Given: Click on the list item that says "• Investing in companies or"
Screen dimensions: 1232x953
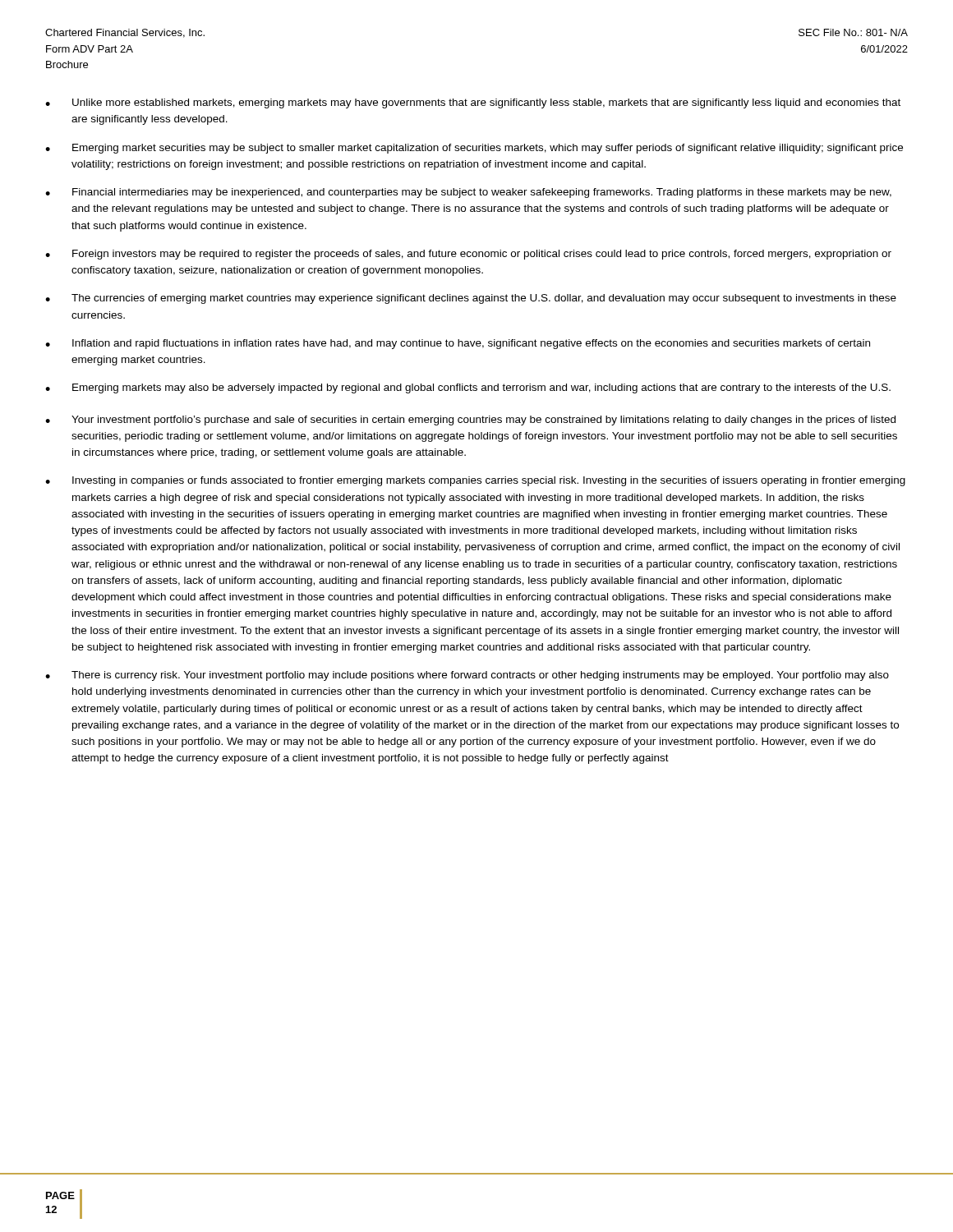Looking at the screenshot, I should (x=476, y=564).
